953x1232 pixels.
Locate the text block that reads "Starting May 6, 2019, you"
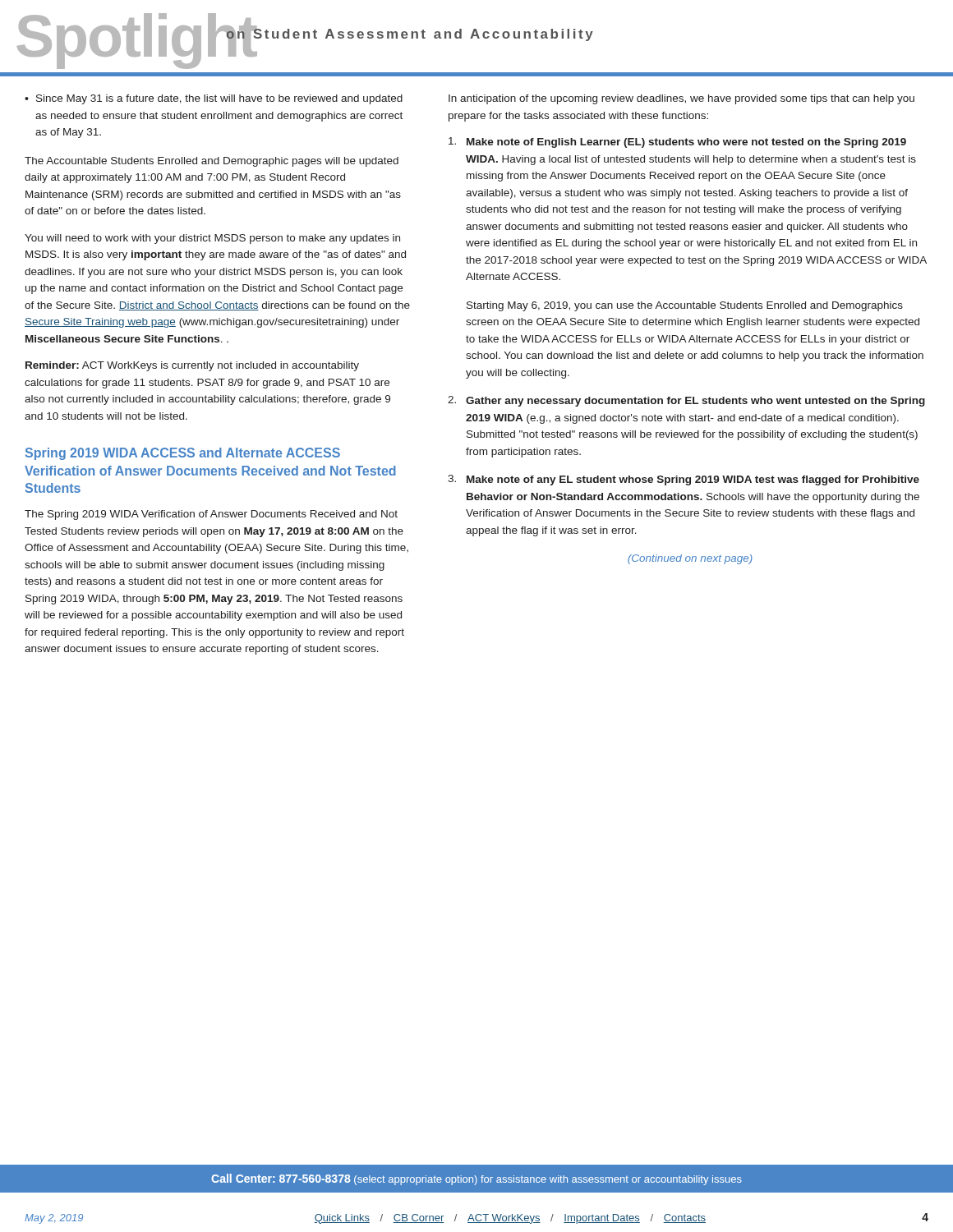pos(699,339)
